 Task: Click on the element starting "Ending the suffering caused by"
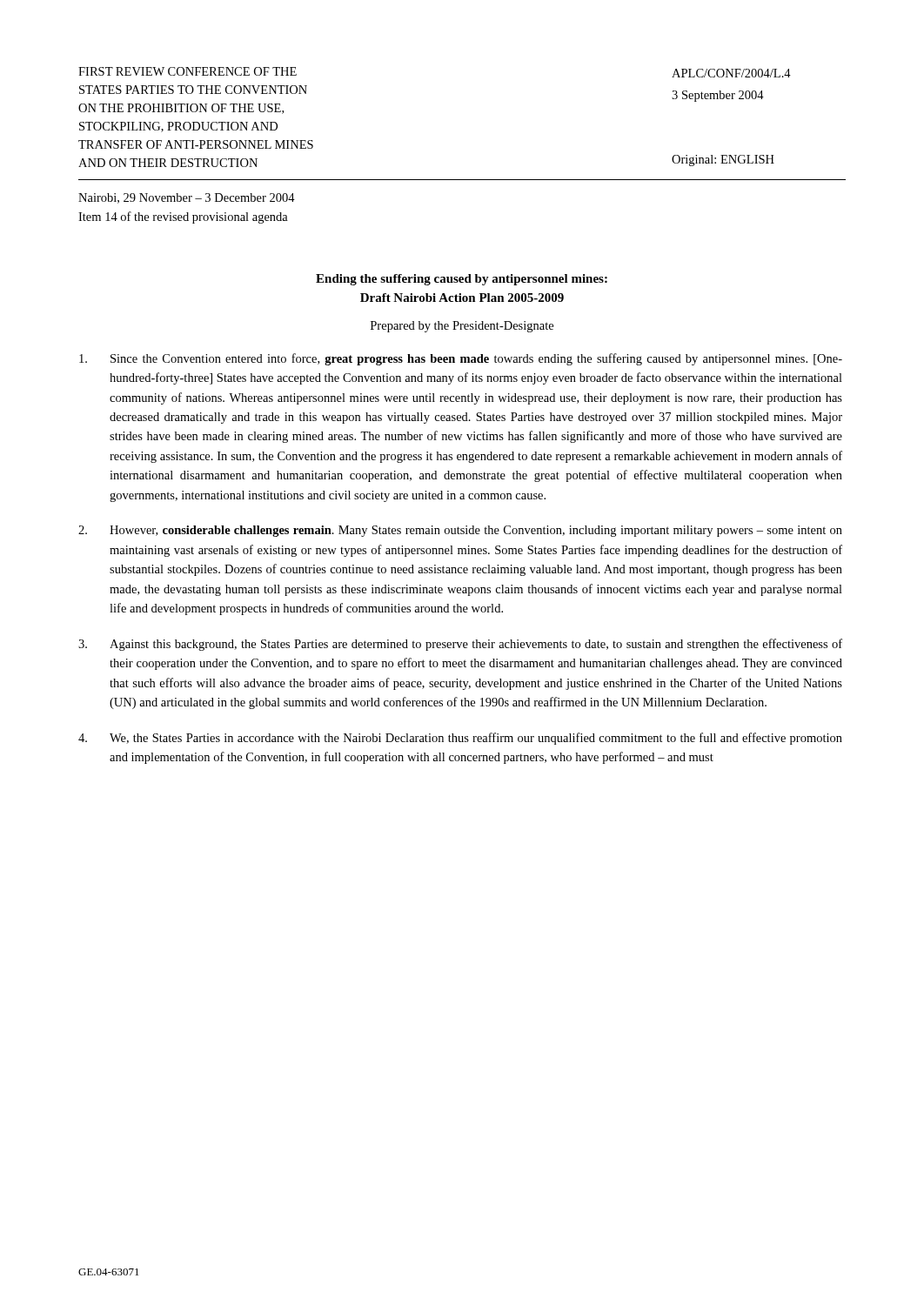click(462, 288)
